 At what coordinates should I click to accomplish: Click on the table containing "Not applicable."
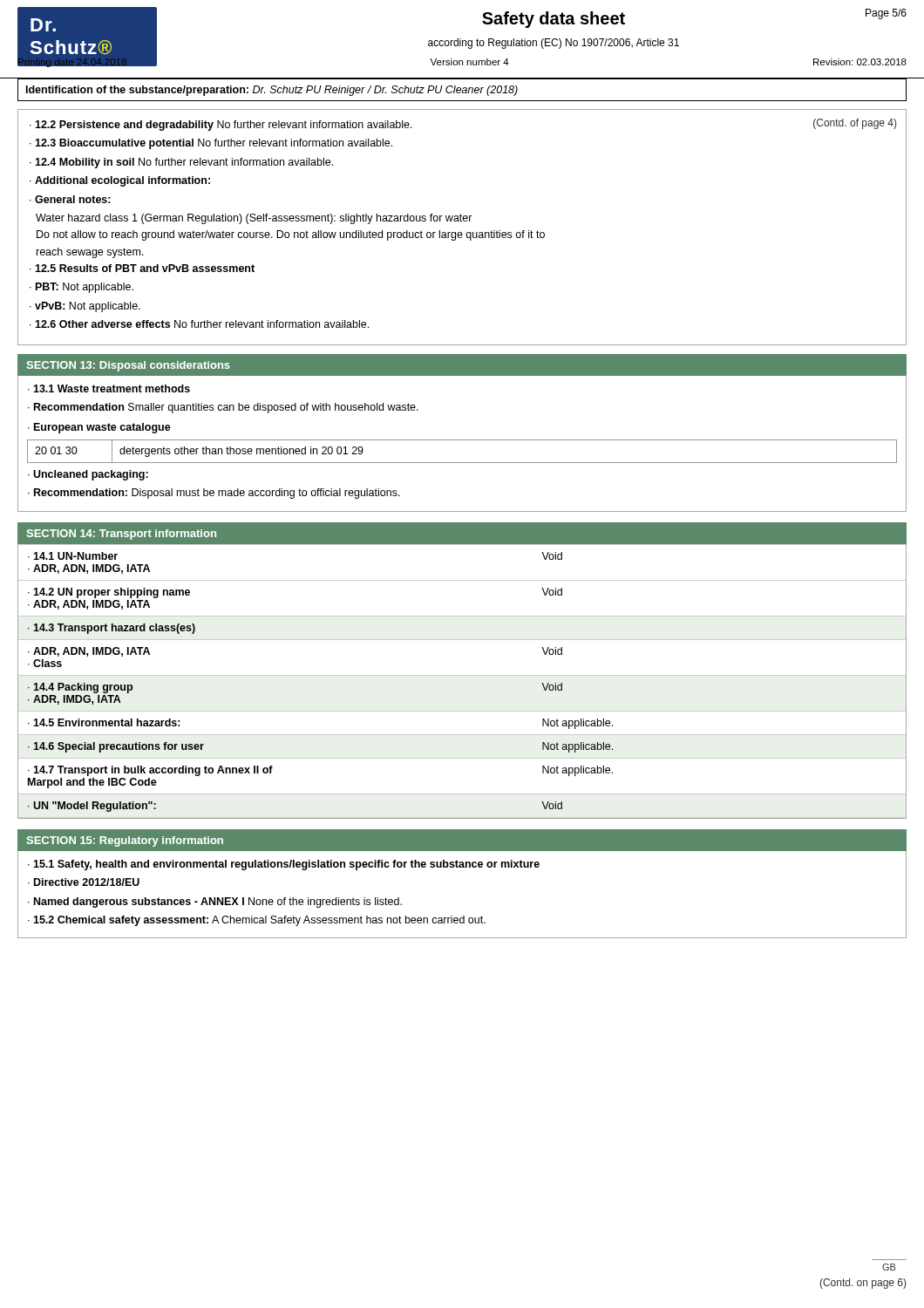coord(462,681)
